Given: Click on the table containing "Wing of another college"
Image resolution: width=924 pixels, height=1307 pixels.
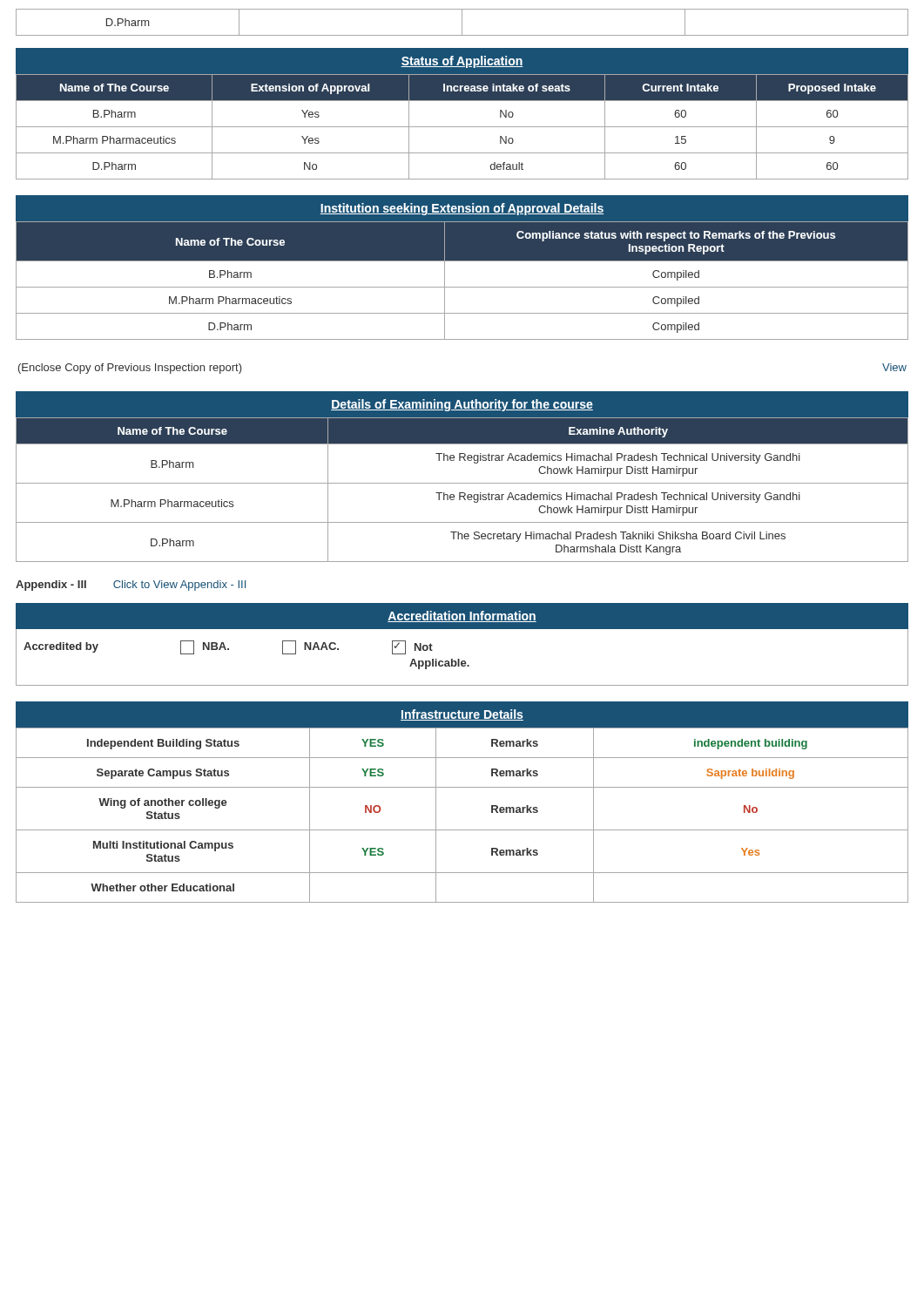Looking at the screenshot, I should (x=462, y=815).
